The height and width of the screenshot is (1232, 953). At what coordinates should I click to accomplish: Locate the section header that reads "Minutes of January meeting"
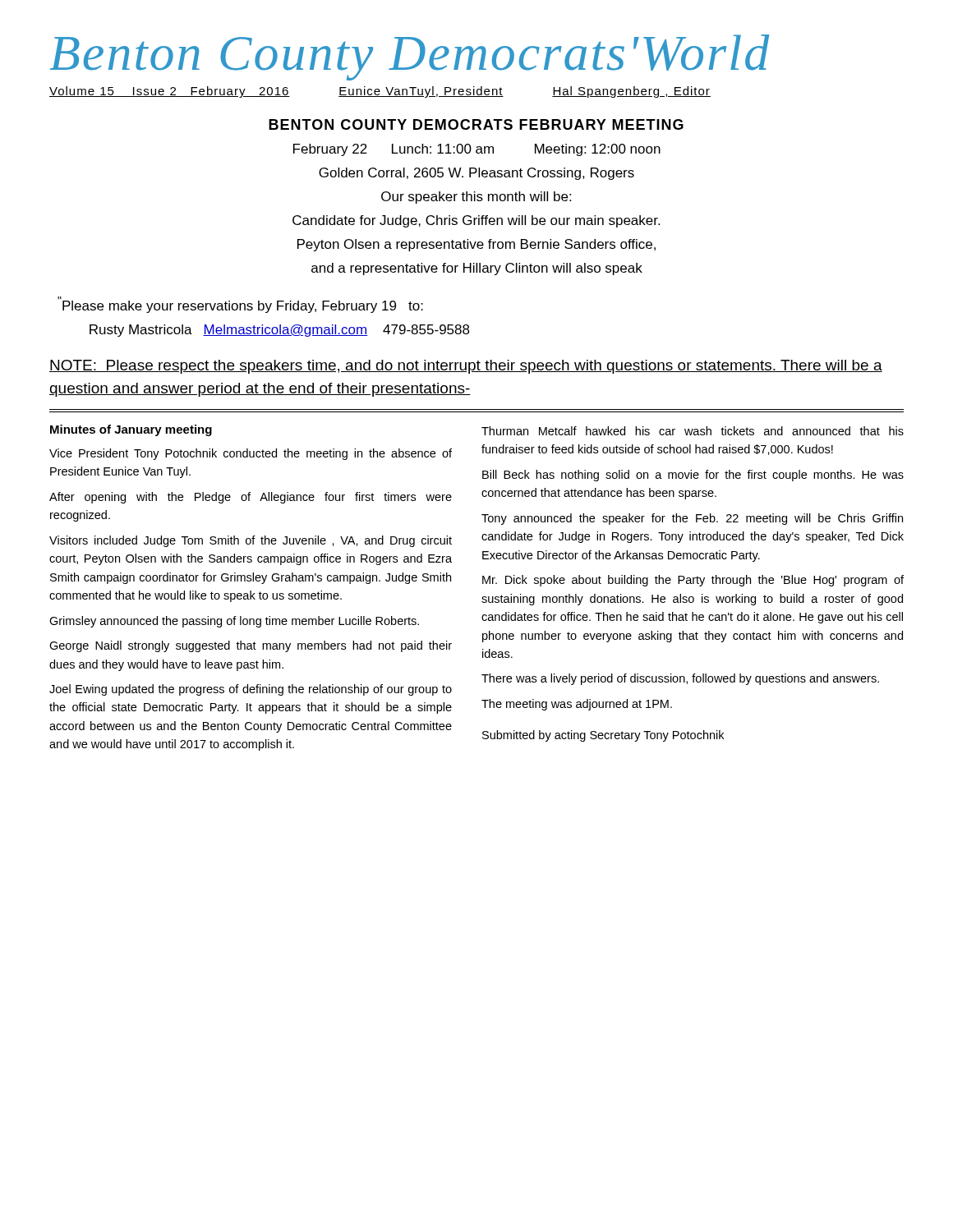pyautogui.click(x=131, y=429)
